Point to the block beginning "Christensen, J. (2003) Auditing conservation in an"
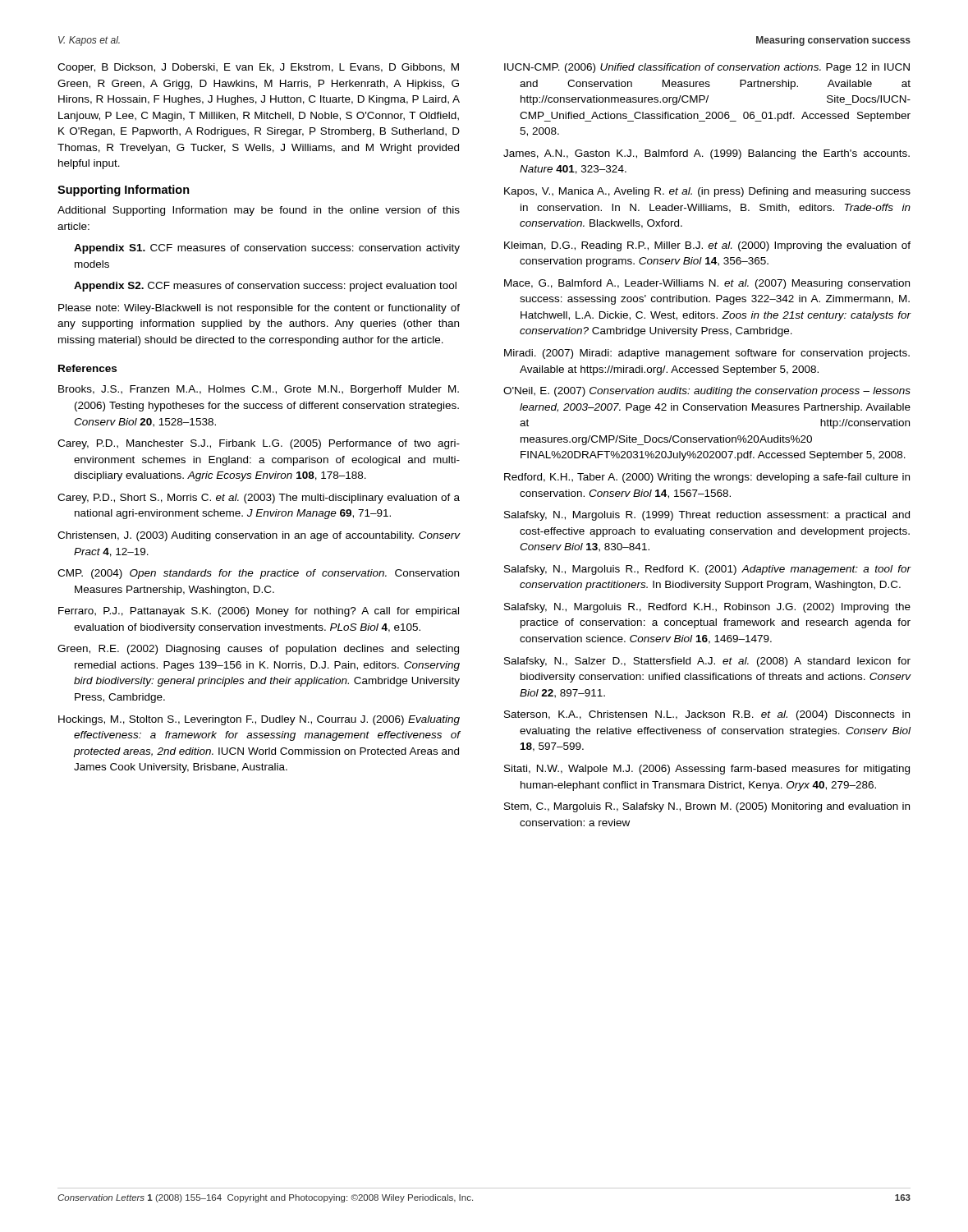The width and height of the screenshot is (968, 1232). (x=259, y=543)
